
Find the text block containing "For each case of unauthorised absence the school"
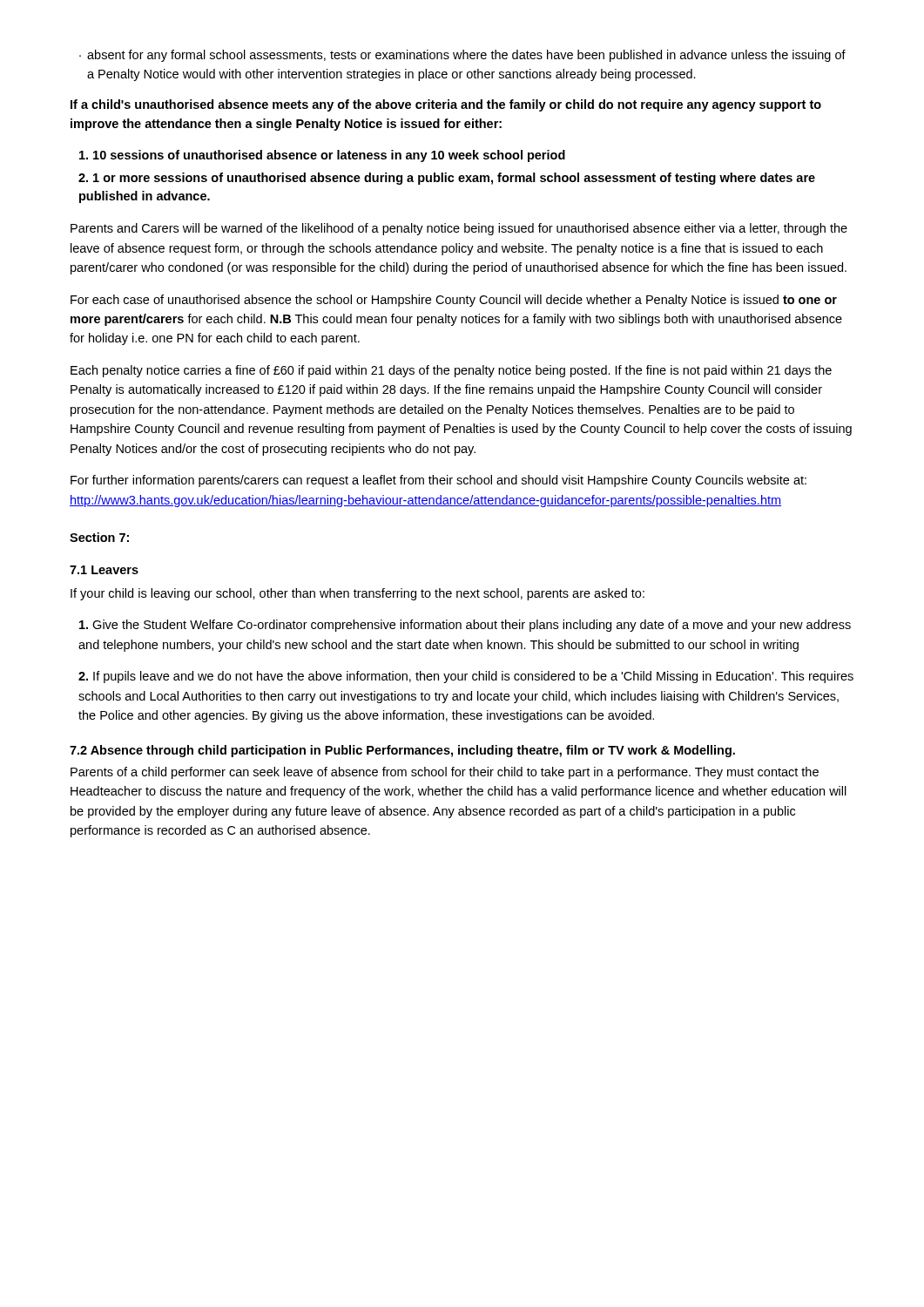[x=456, y=319]
